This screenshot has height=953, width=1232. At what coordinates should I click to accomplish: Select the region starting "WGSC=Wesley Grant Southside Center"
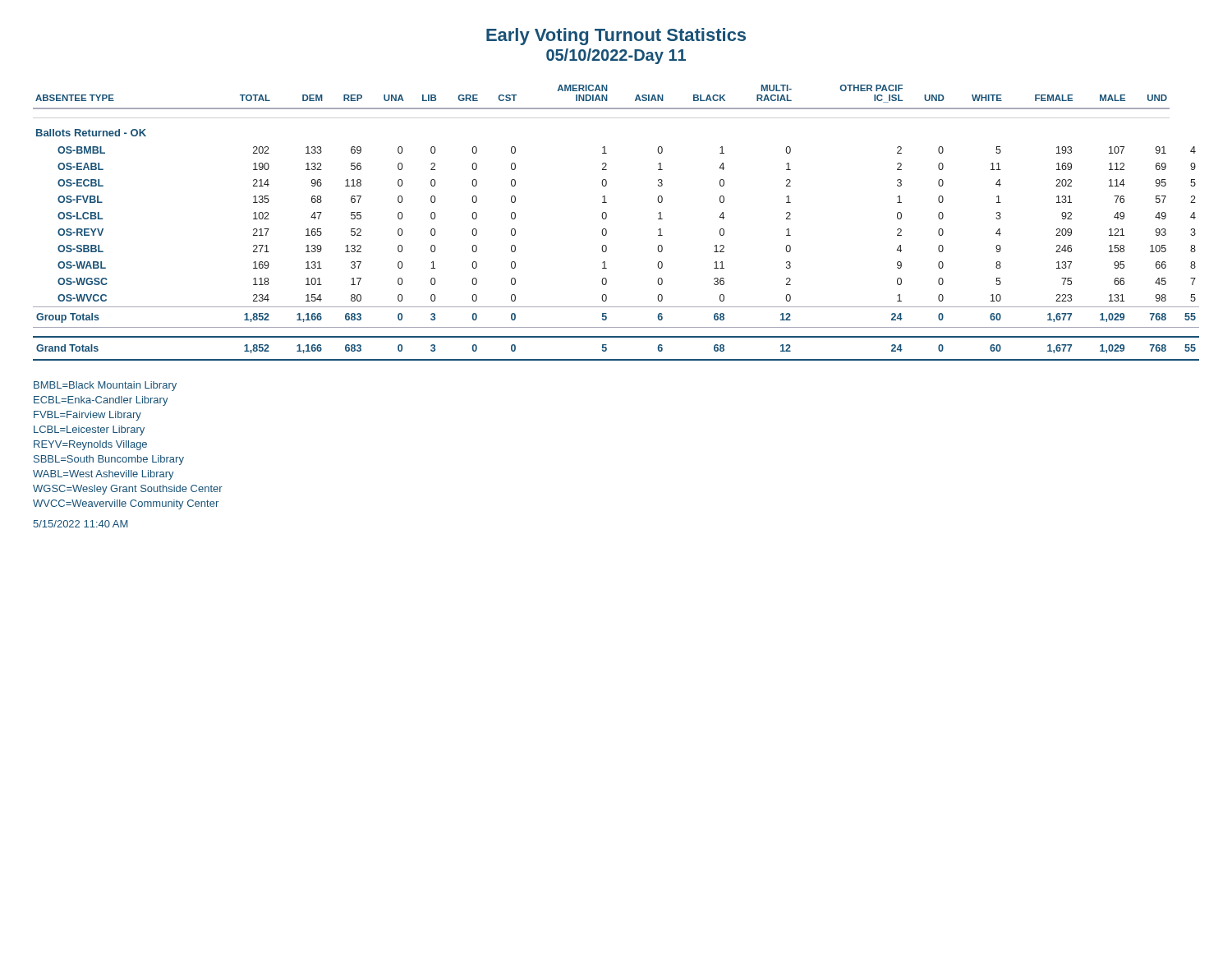point(128,488)
